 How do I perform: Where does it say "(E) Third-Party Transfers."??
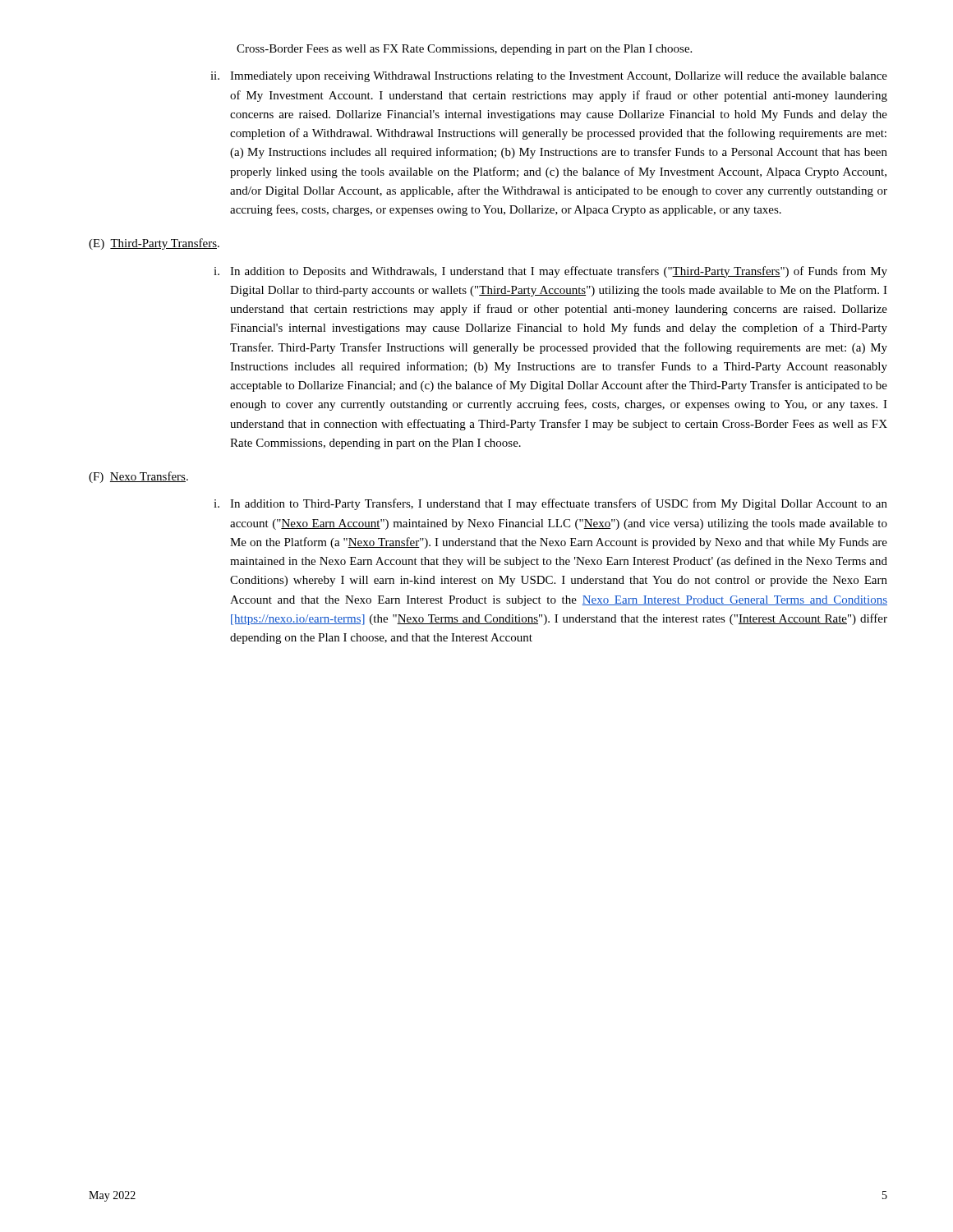pos(154,244)
